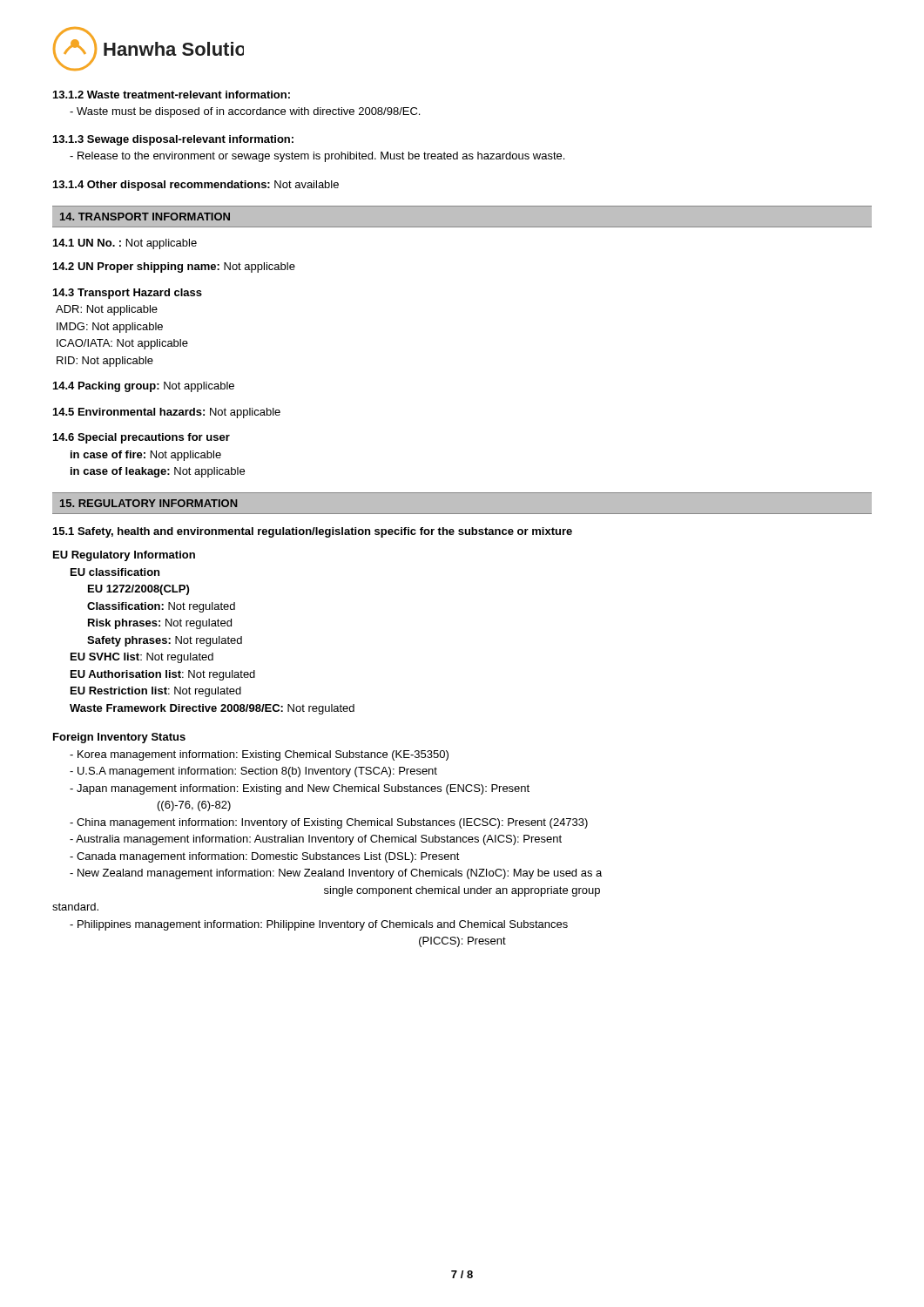This screenshot has height=1307, width=924.
Task: Locate the text containing "5 Environmental hazards: Not applicable"
Action: 167,411
